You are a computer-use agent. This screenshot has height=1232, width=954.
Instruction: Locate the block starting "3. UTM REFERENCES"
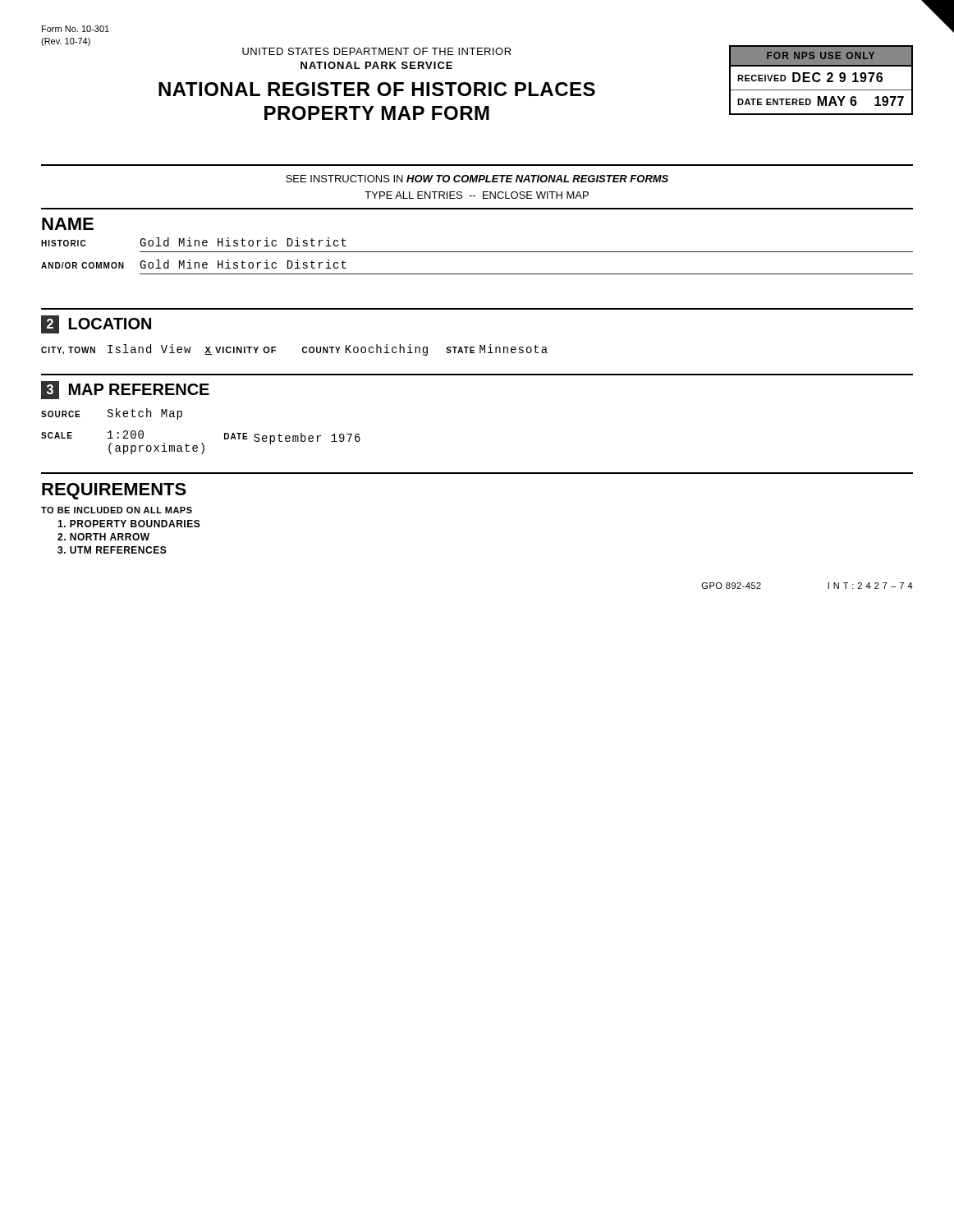tap(112, 550)
